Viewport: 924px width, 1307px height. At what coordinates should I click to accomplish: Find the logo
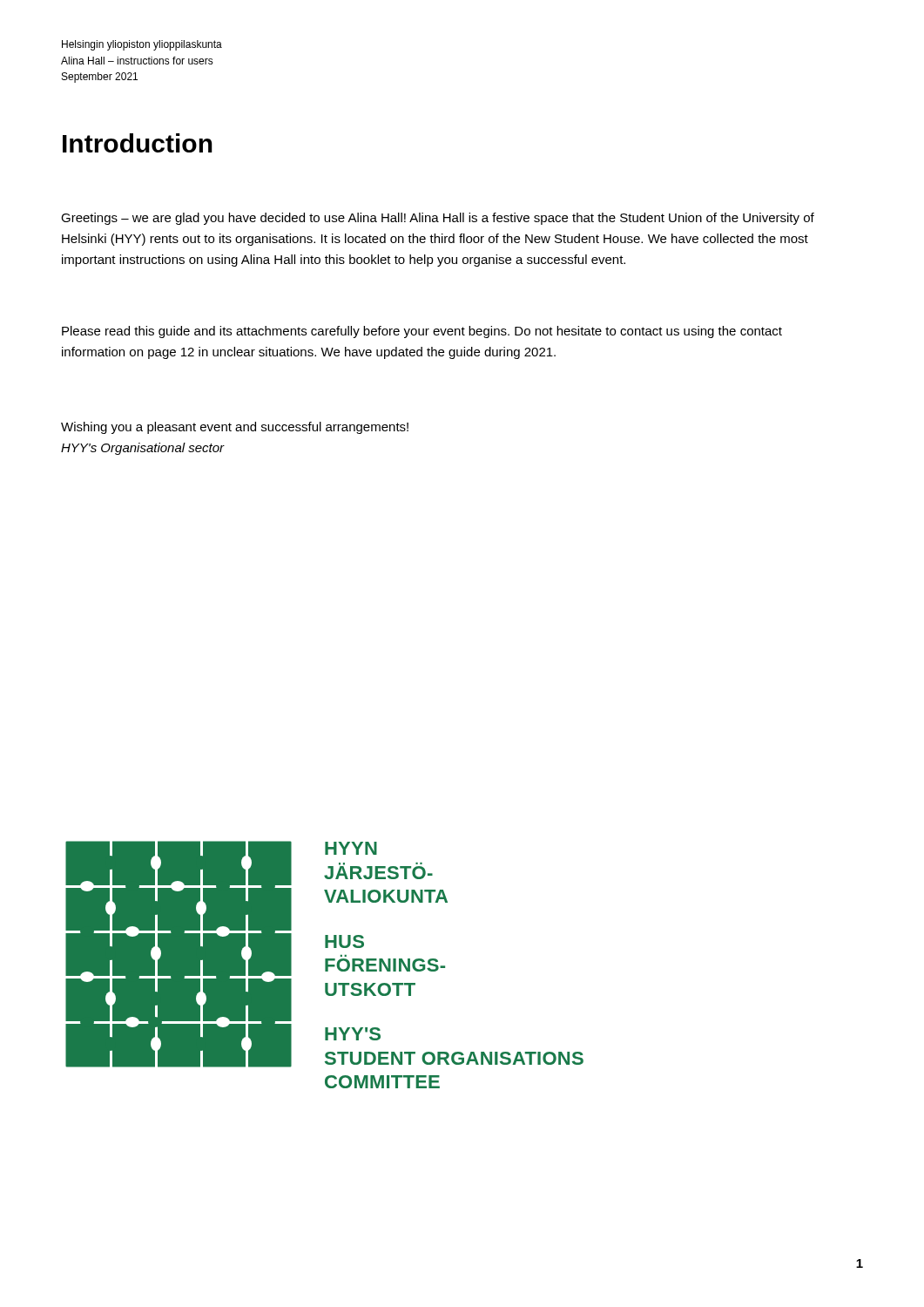point(323,965)
